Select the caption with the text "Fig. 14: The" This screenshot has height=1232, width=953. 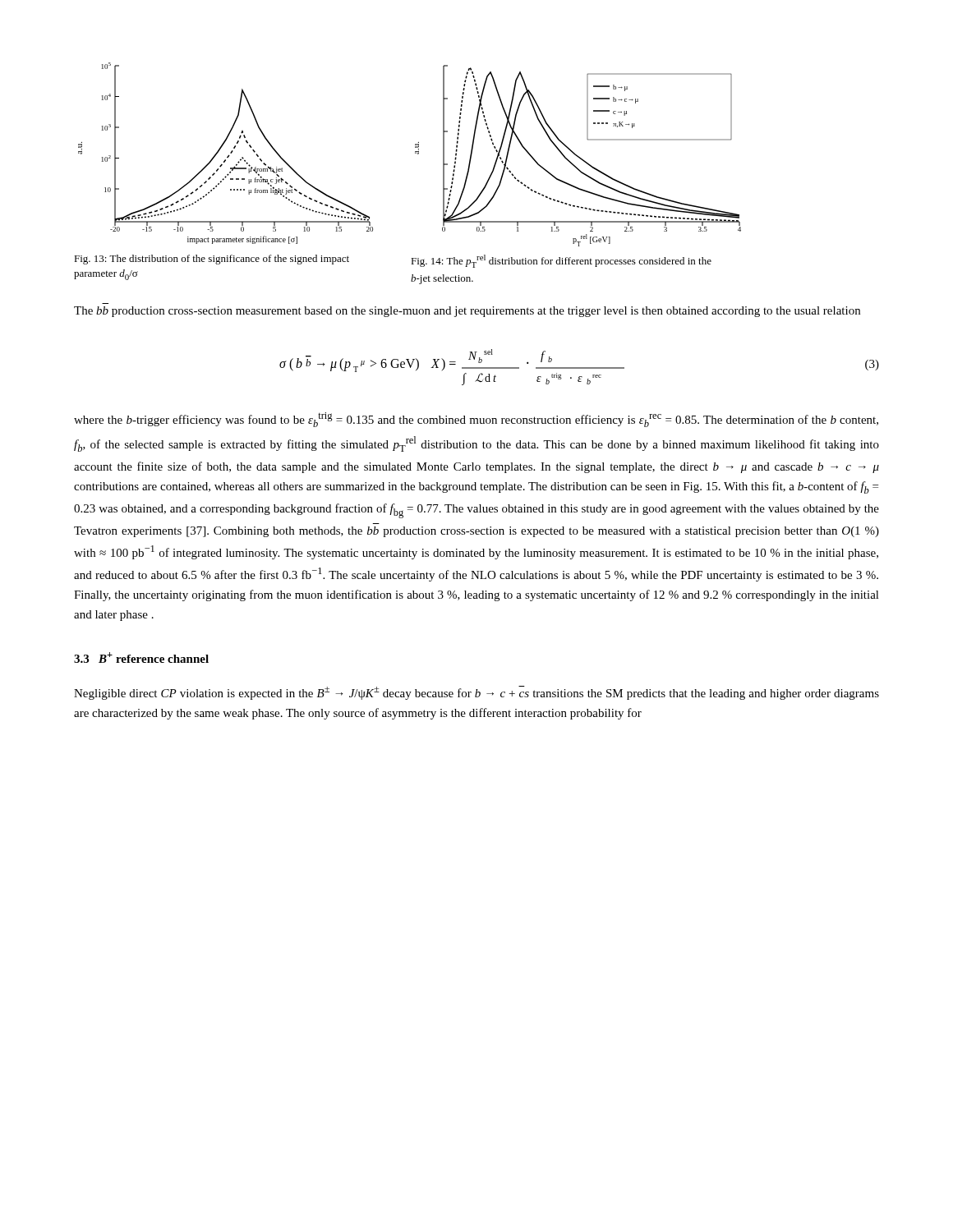(561, 268)
